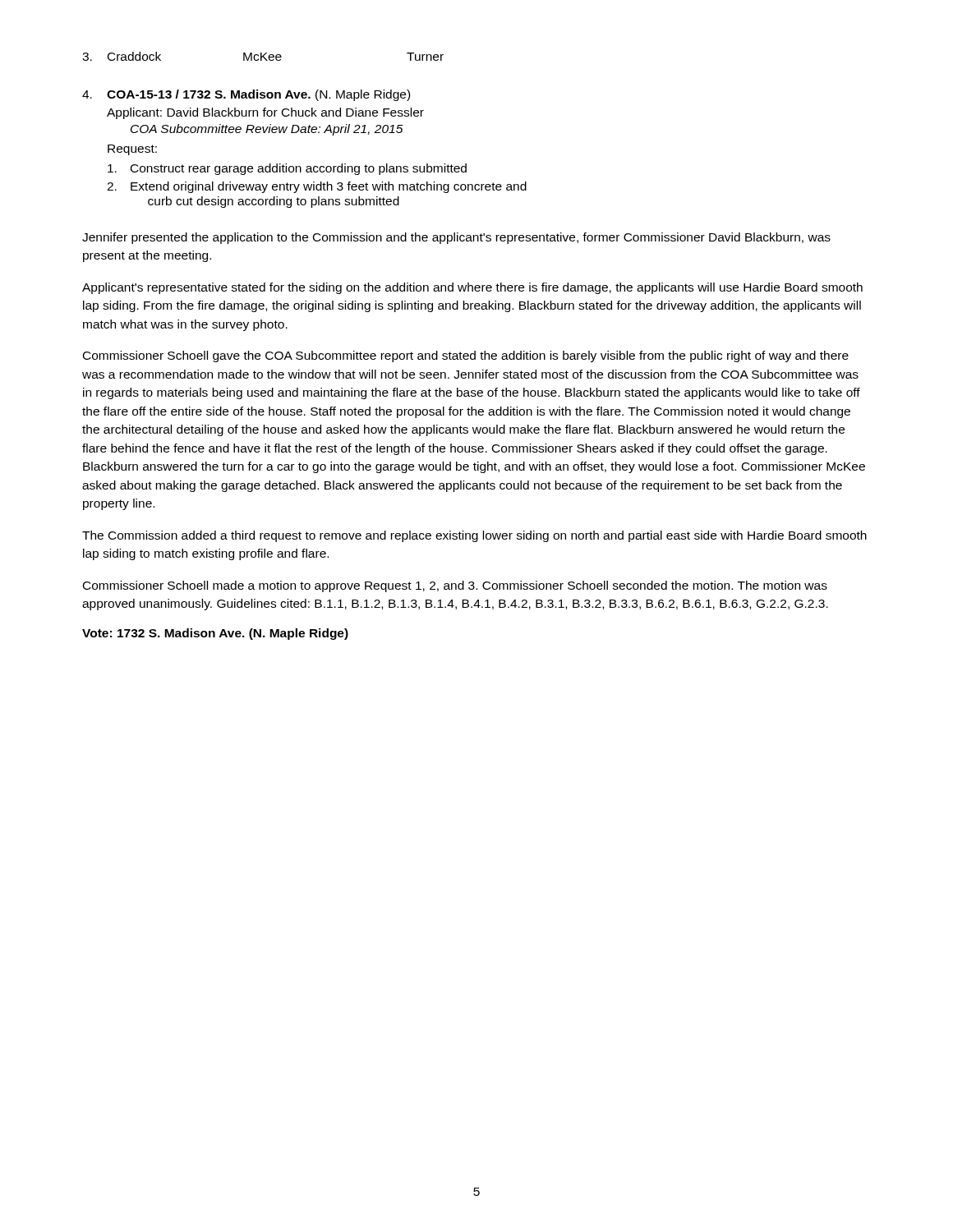
Task: Navigate to the block starting "Commissioner Schoell gave"
Action: pos(474,429)
